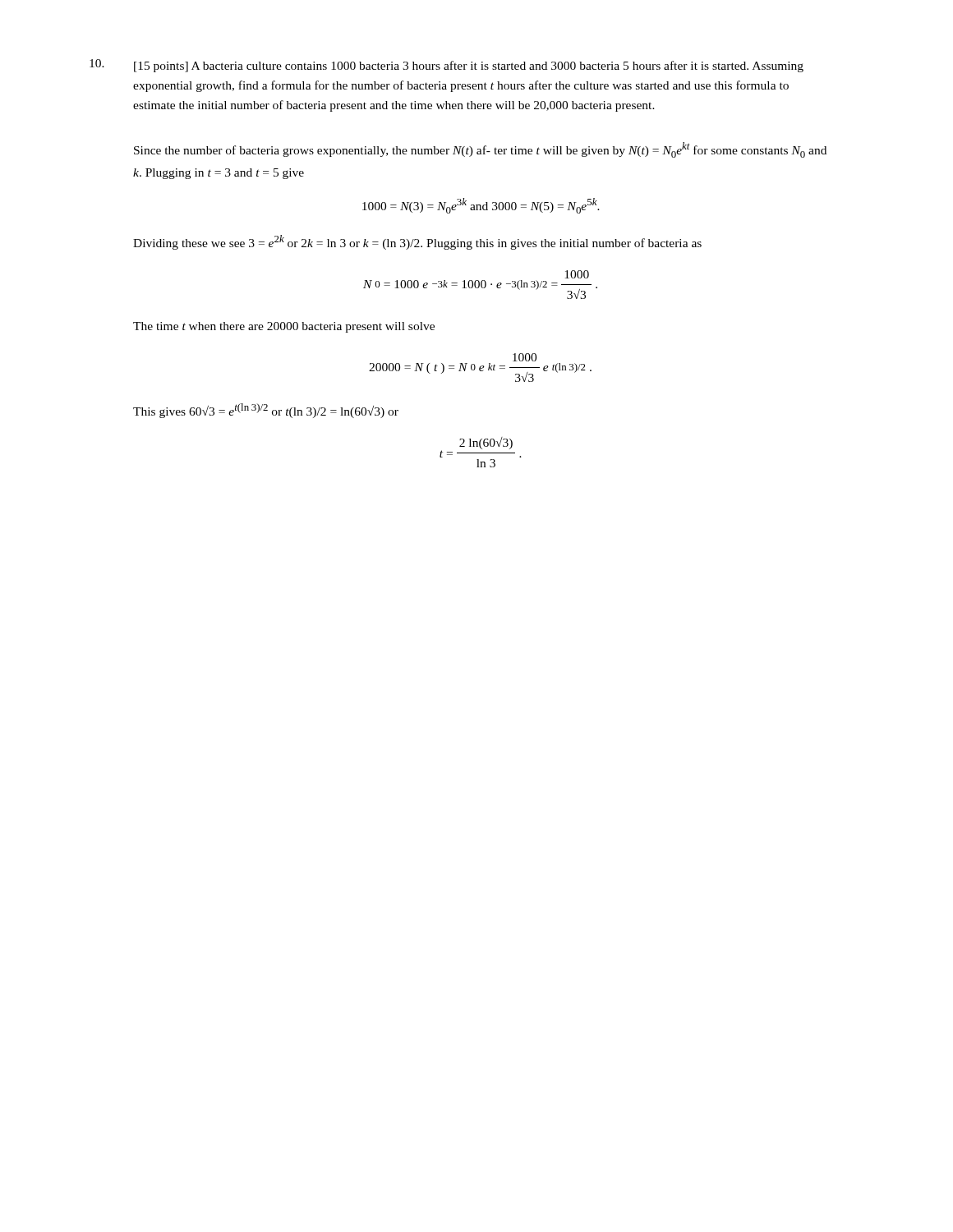Viewport: 953px width, 1232px height.
Task: Select the text block with the text "Since the number of bacteria"
Action: [480, 159]
